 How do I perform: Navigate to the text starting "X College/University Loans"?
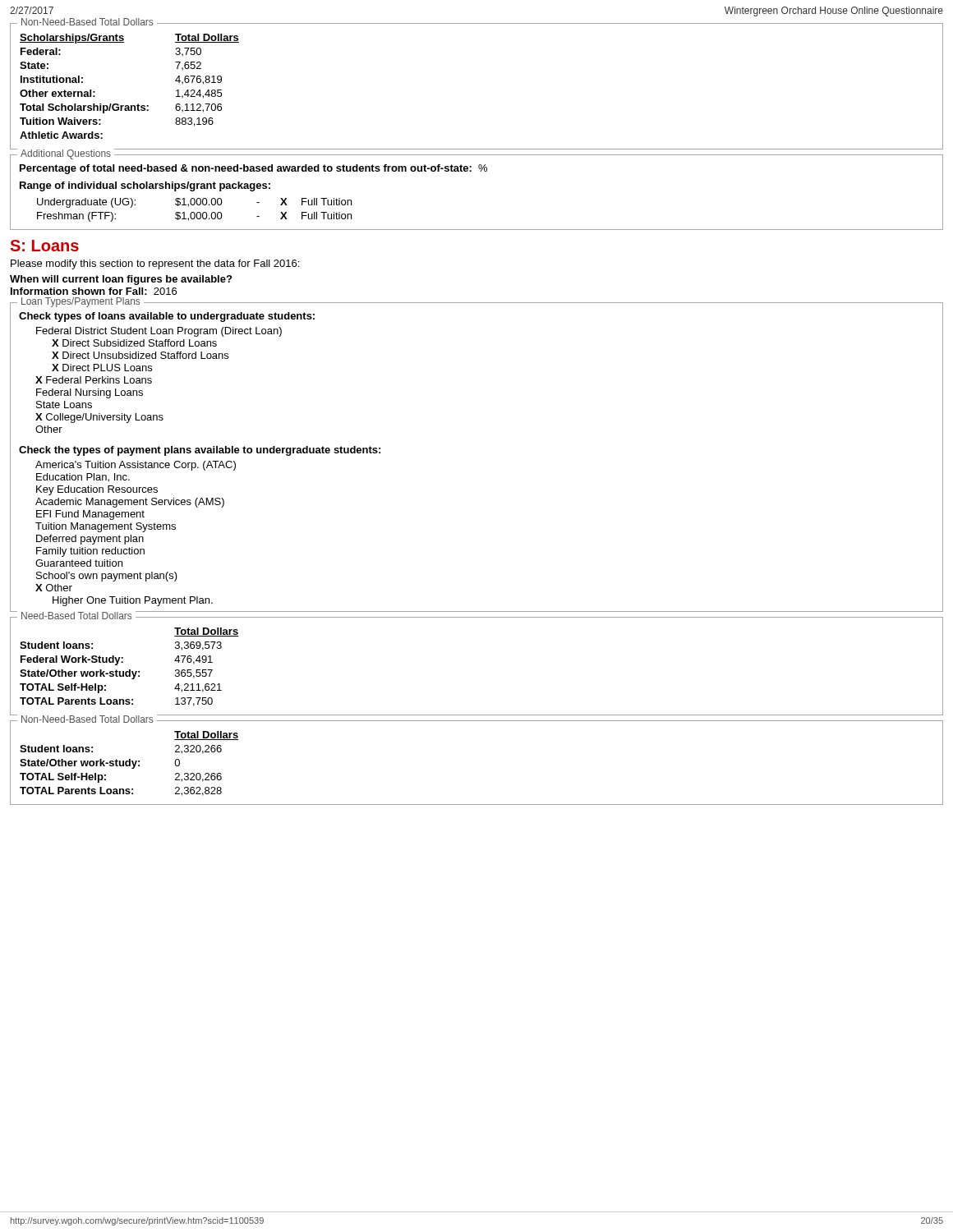[99, 417]
